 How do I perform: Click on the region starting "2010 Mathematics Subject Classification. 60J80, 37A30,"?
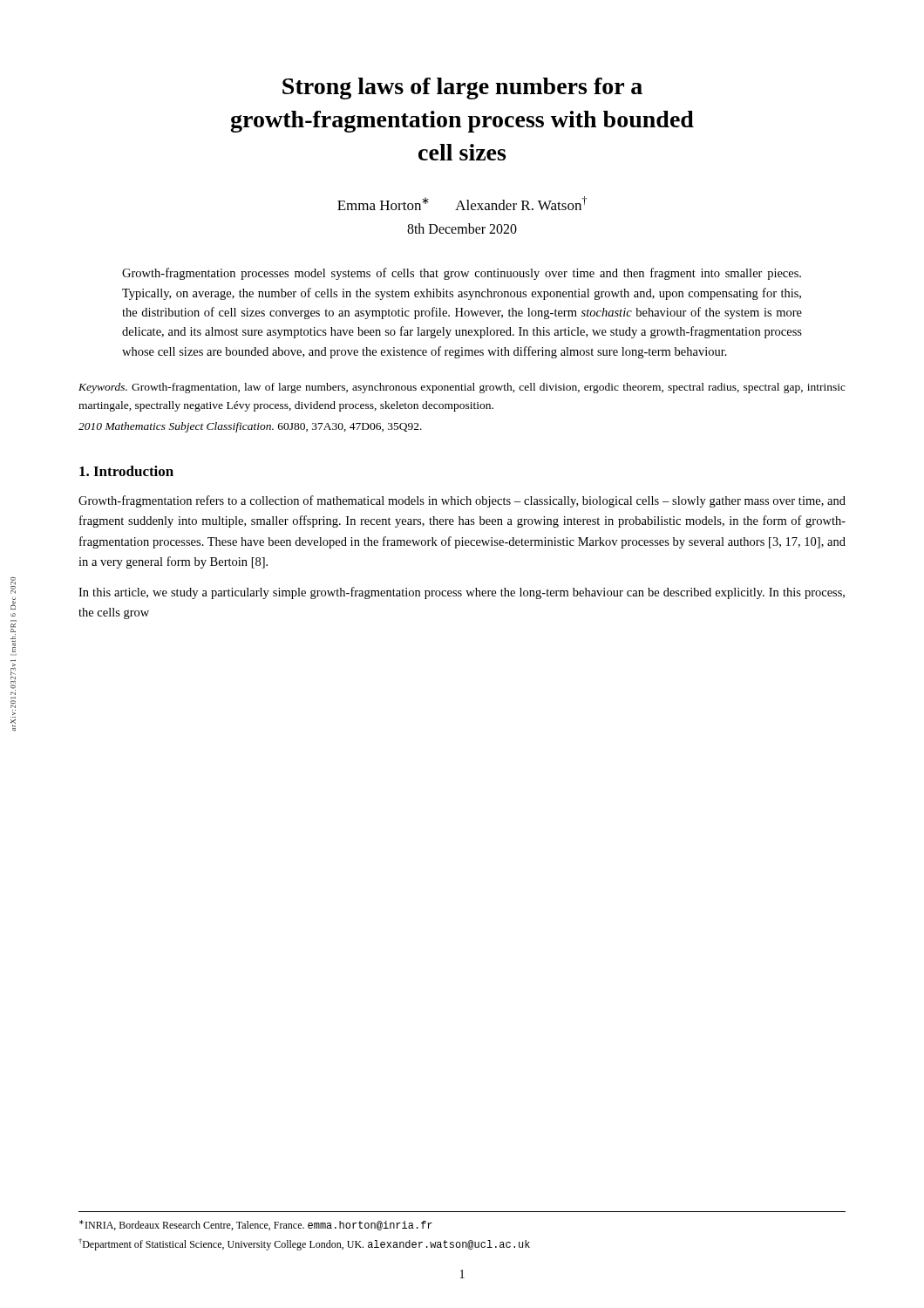(x=250, y=426)
